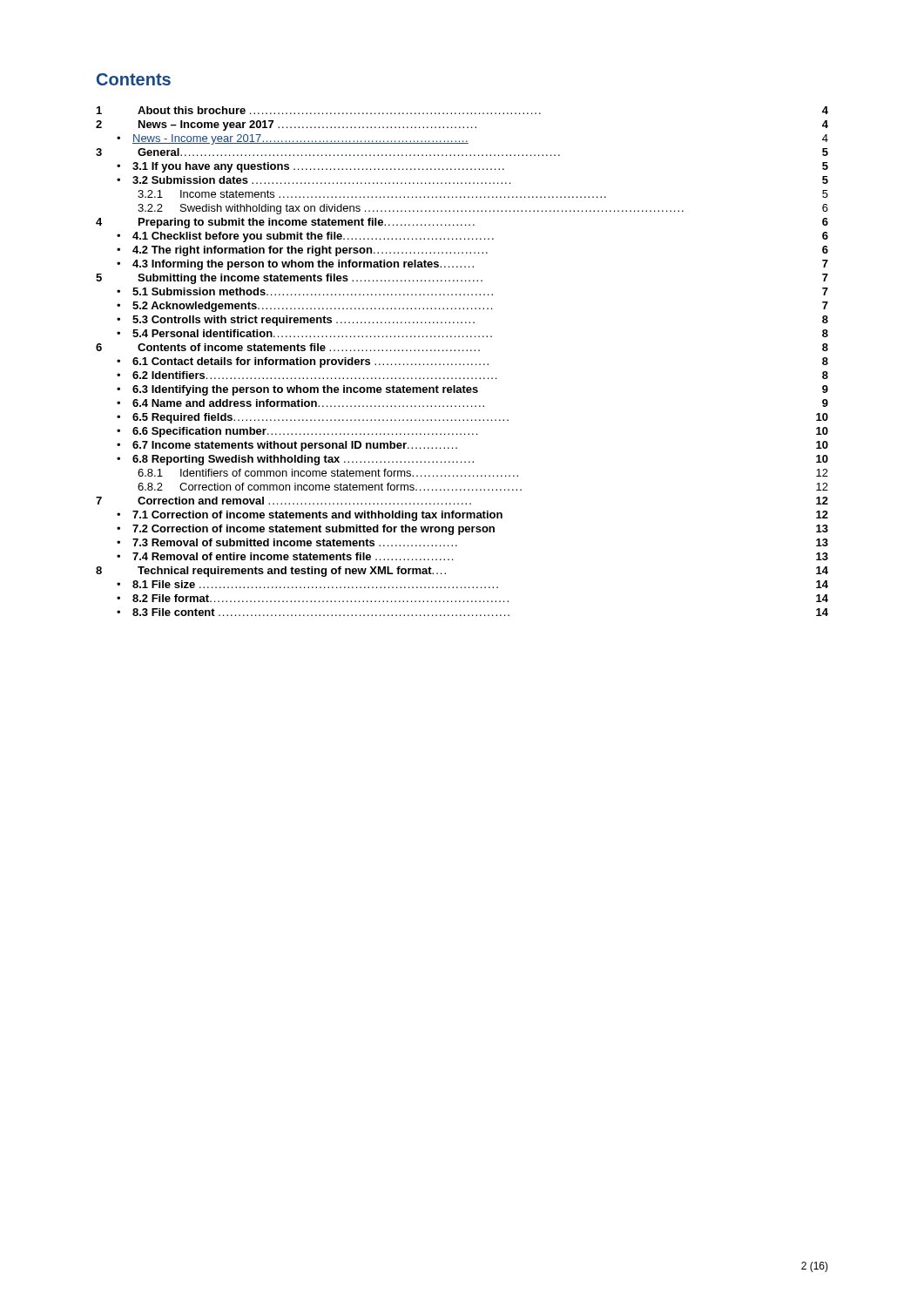Point to the block beginning "• 4.2 The right information for"
The height and width of the screenshot is (1307, 924).
472,250
